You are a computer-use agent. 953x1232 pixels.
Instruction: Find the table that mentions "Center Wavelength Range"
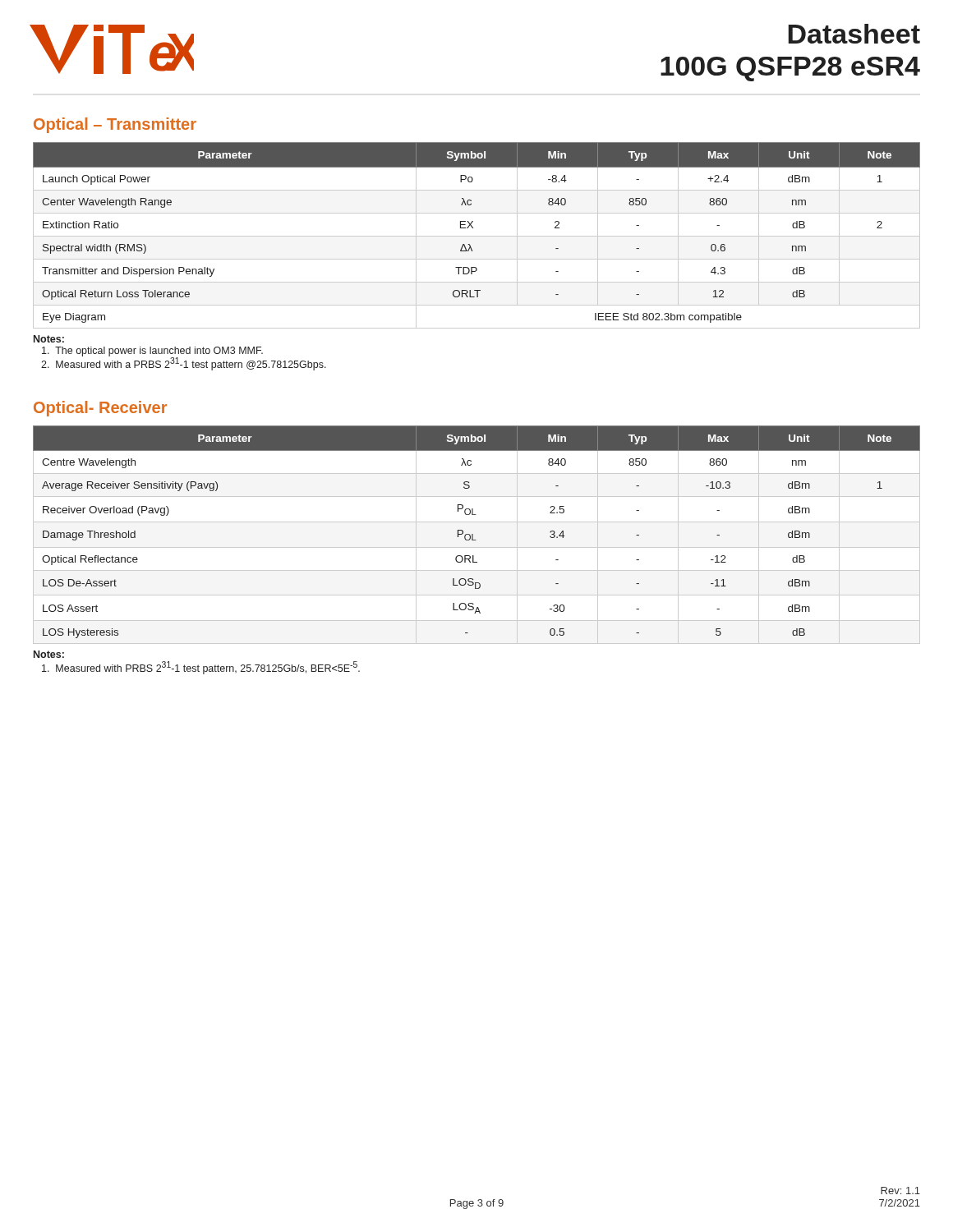[x=476, y=235]
